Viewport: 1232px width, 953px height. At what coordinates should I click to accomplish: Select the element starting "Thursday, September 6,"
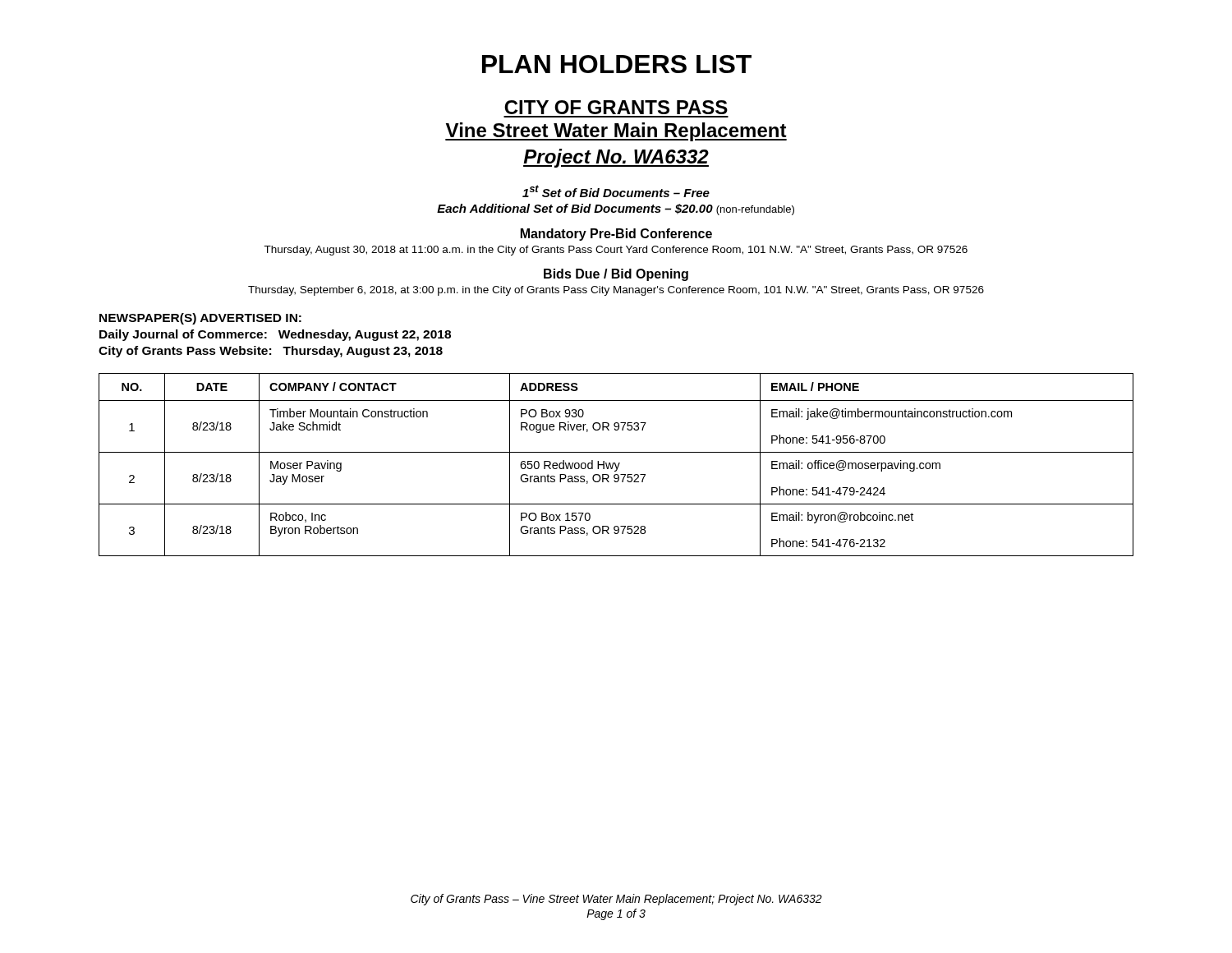pos(616,290)
